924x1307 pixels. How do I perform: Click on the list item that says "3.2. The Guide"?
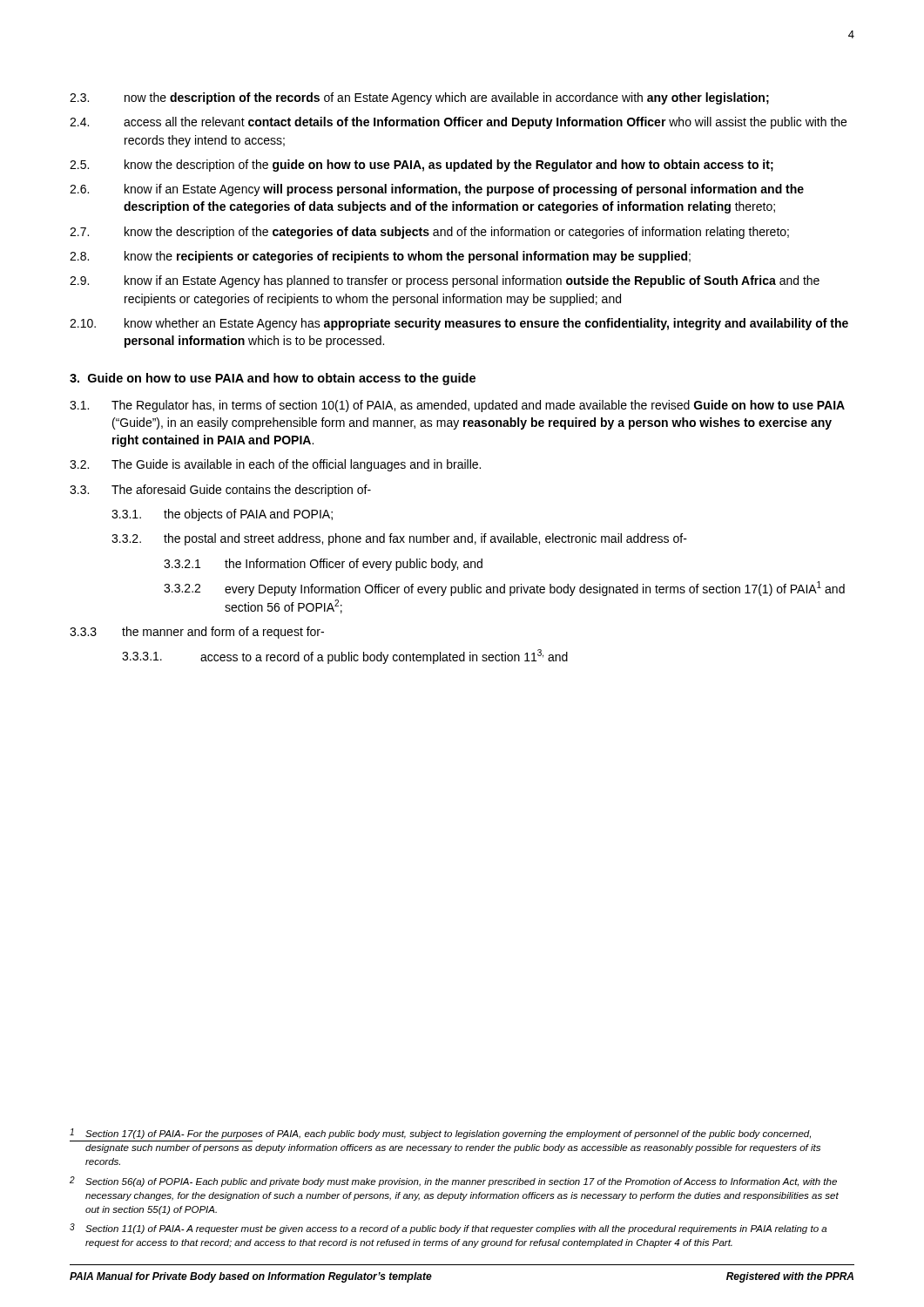coord(462,465)
